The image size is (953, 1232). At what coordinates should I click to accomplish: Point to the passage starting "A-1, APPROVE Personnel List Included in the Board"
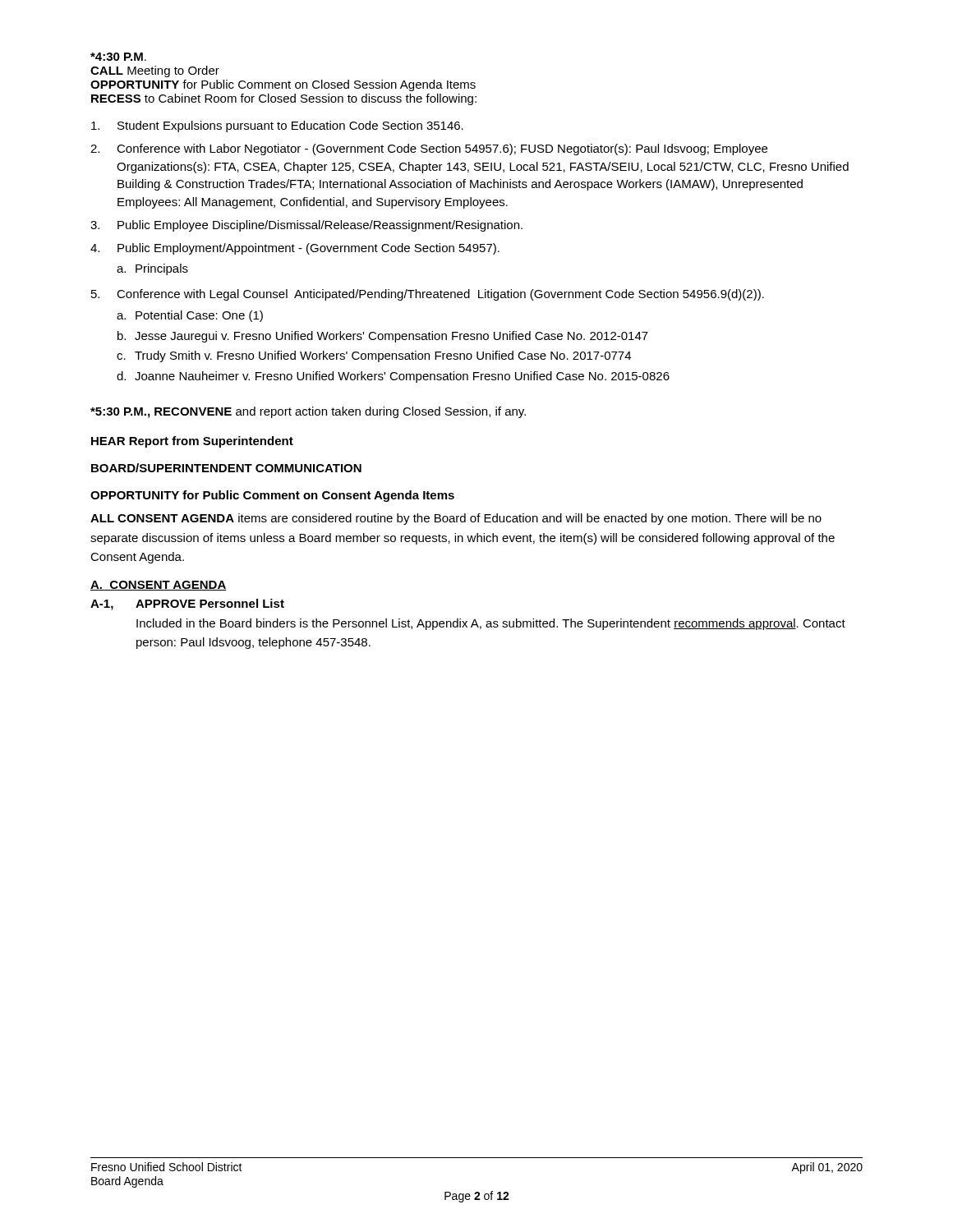coord(476,624)
